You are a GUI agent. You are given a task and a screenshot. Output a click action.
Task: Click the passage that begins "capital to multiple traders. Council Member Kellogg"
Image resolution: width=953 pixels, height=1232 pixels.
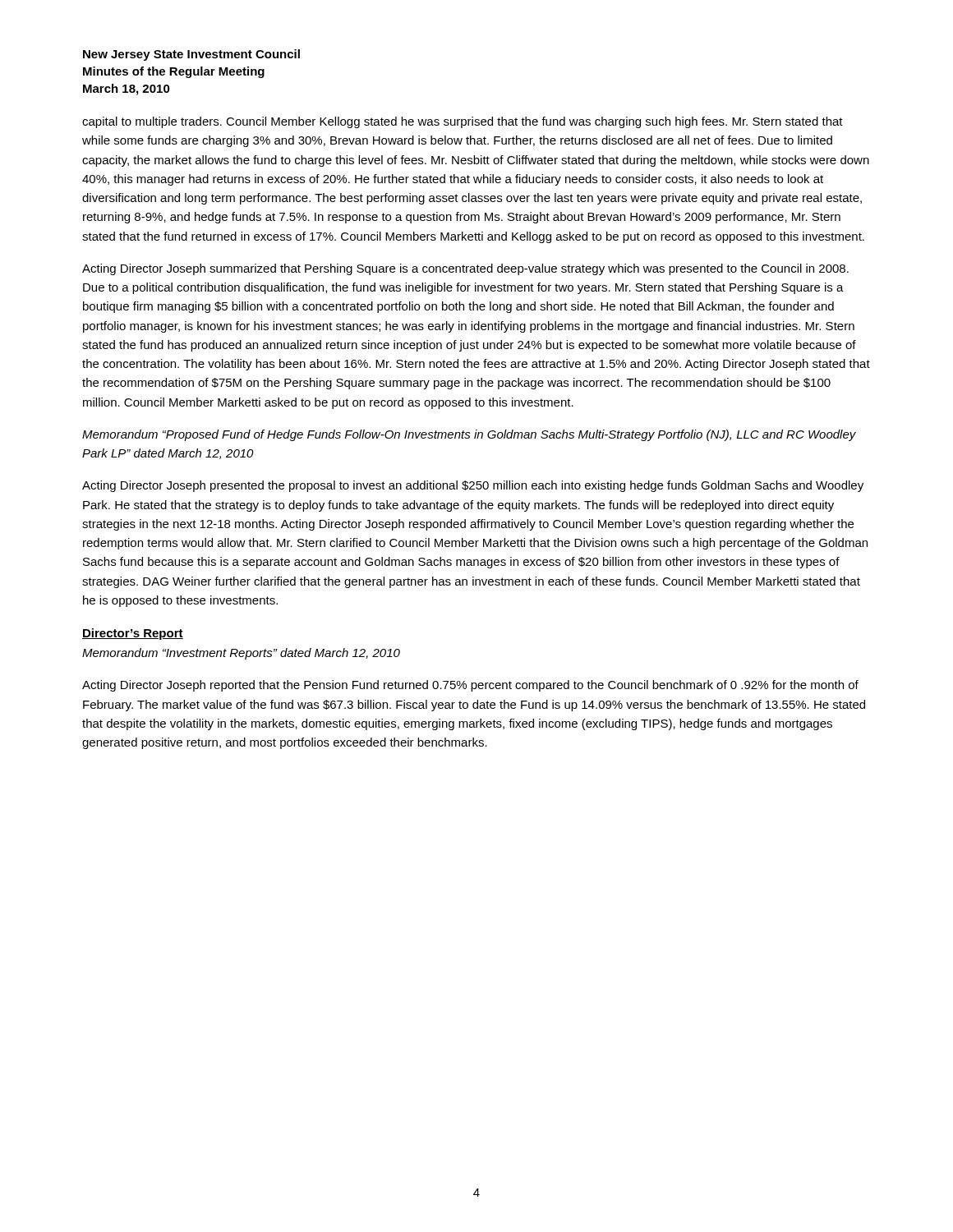(476, 178)
